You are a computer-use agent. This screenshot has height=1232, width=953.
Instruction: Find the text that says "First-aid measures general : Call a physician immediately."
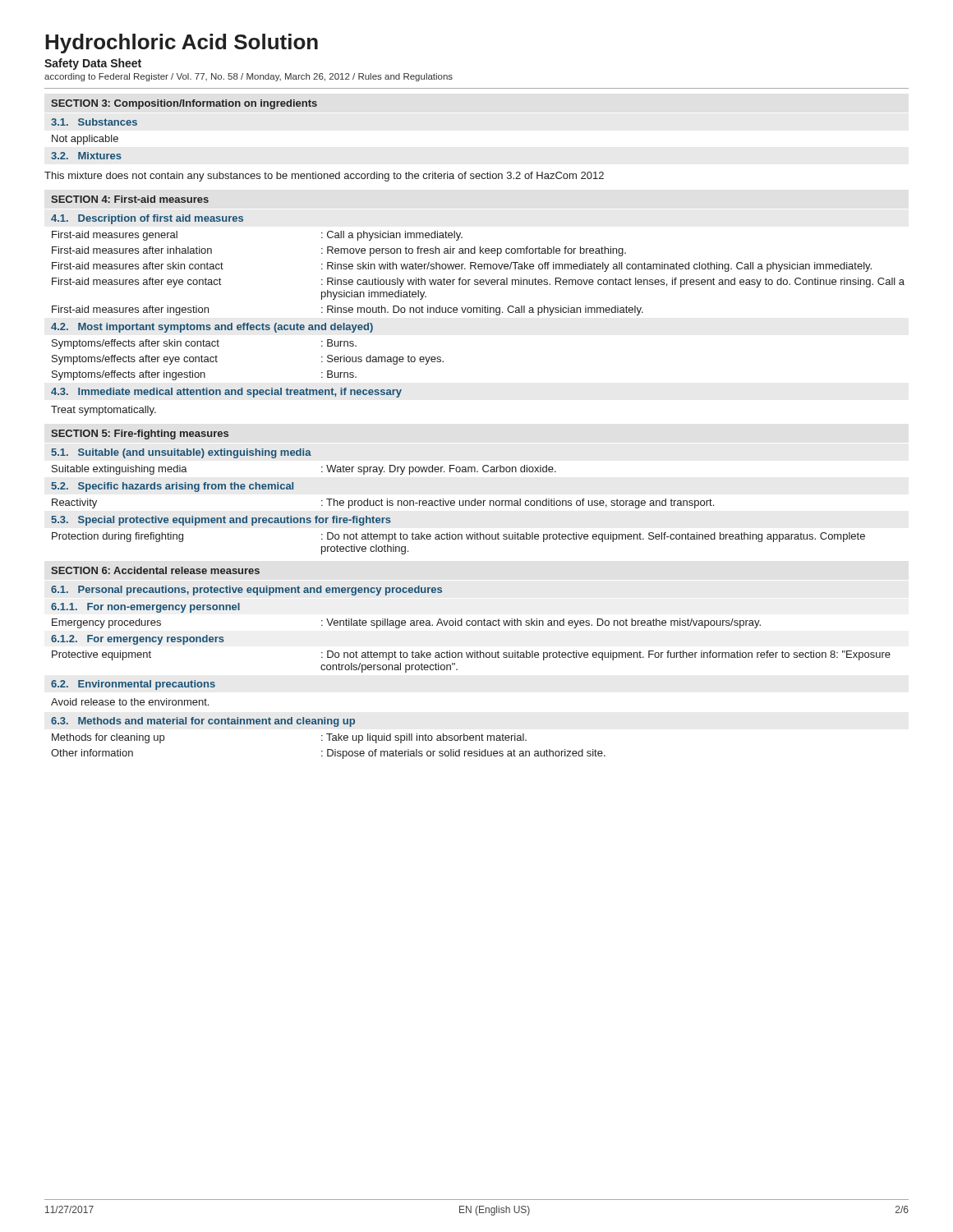pyautogui.click(x=476, y=235)
